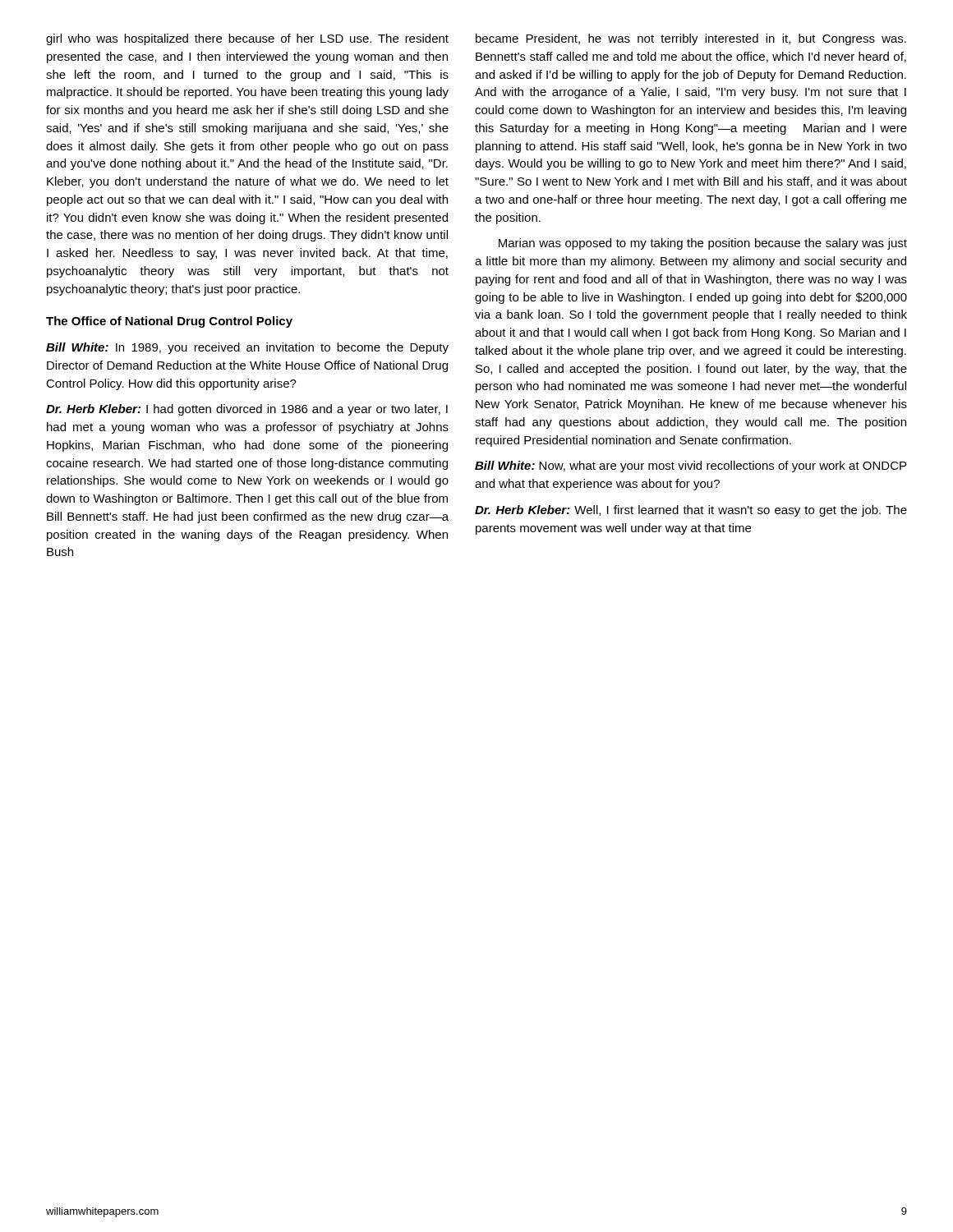This screenshot has height=1232, width=953.
Task: Locate the text block with the text "Bill White: In"
Action: click(x=247, y=365)
